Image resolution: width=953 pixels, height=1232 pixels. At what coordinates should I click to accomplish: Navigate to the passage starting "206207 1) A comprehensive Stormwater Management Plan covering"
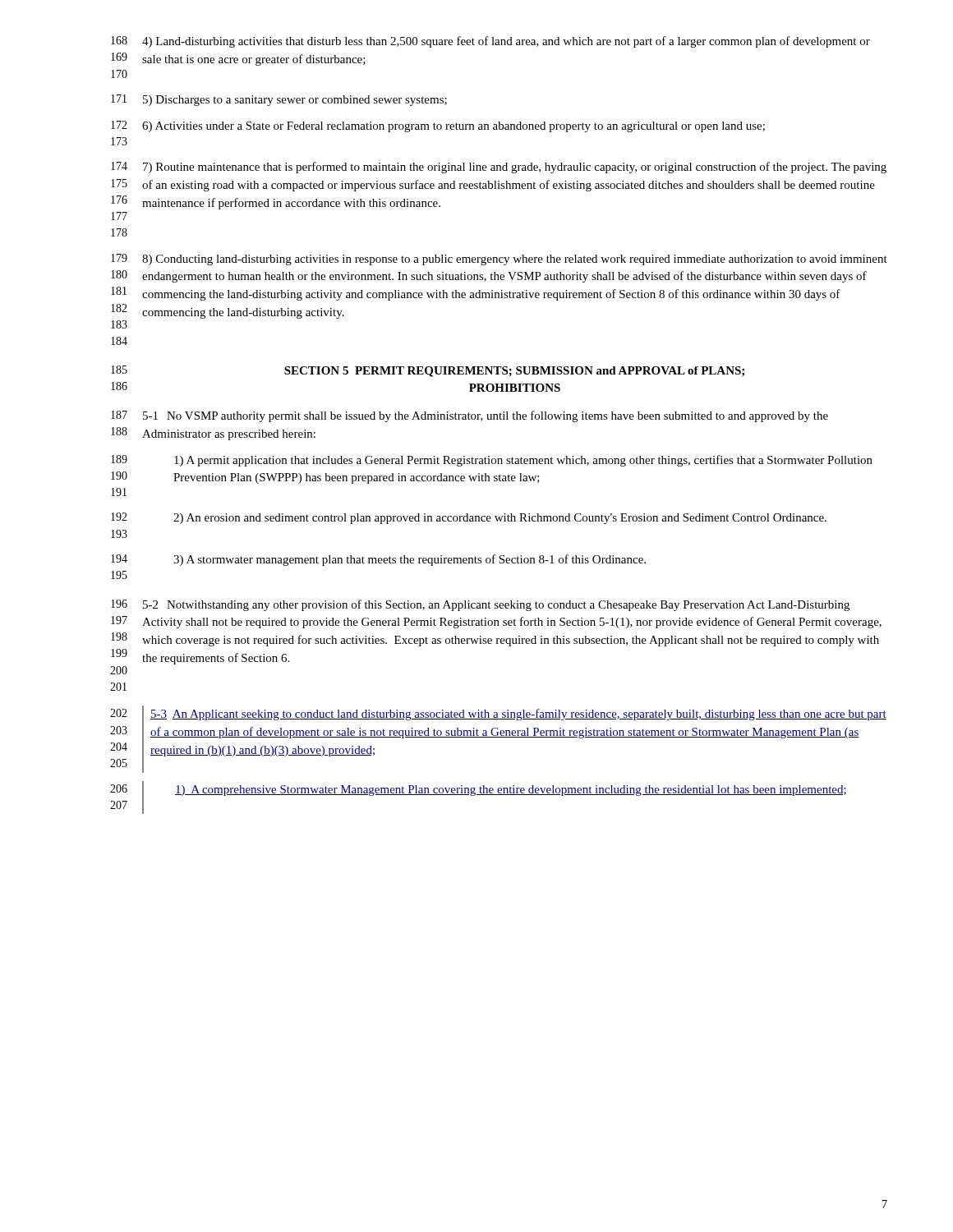pyautogui.click(x=485, y=797)
